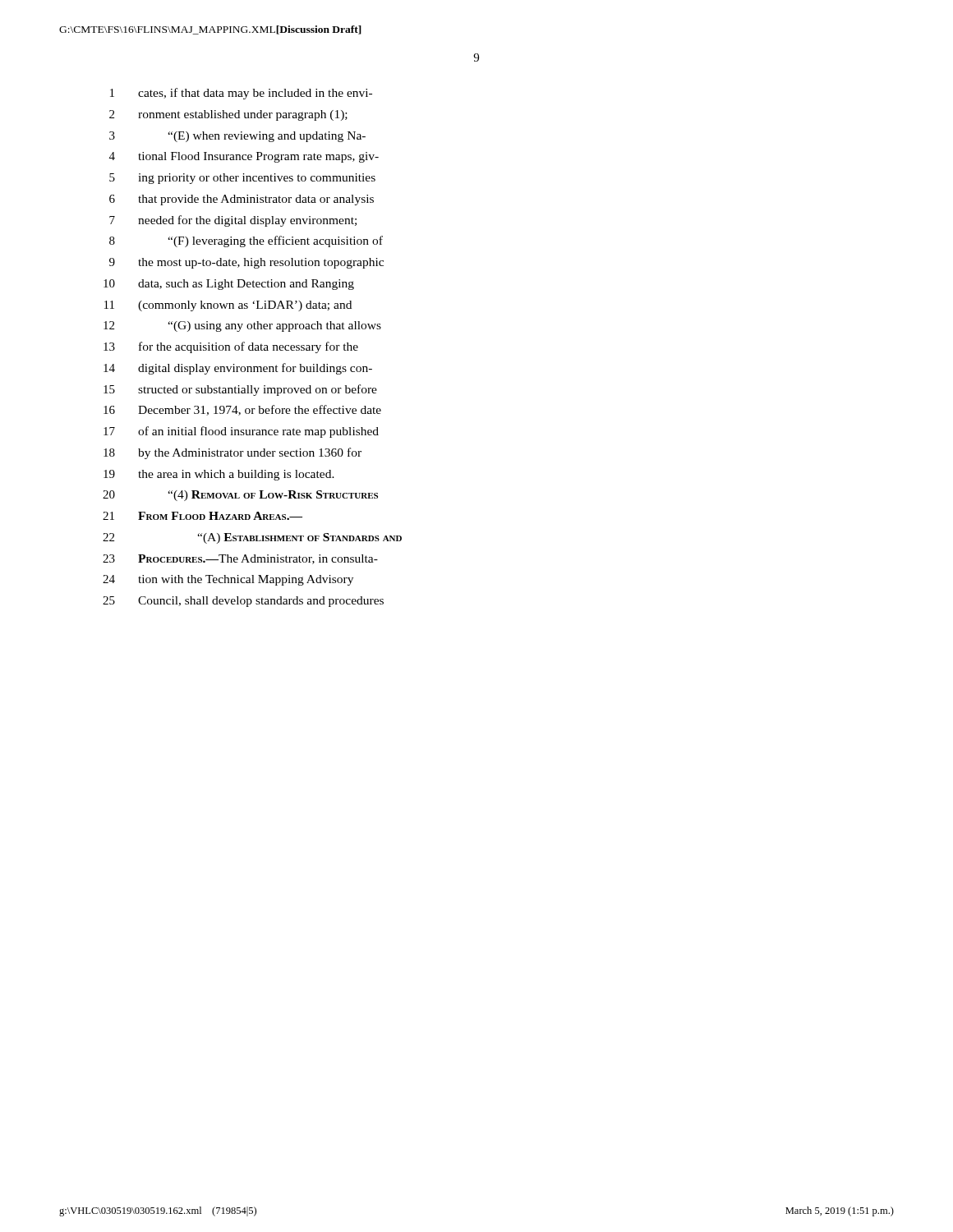Viewport: 953px width, 1232px height.
Task: Where is the passage that starts "12 “(G) using any other approach that"?
Action: coord(242,326)
